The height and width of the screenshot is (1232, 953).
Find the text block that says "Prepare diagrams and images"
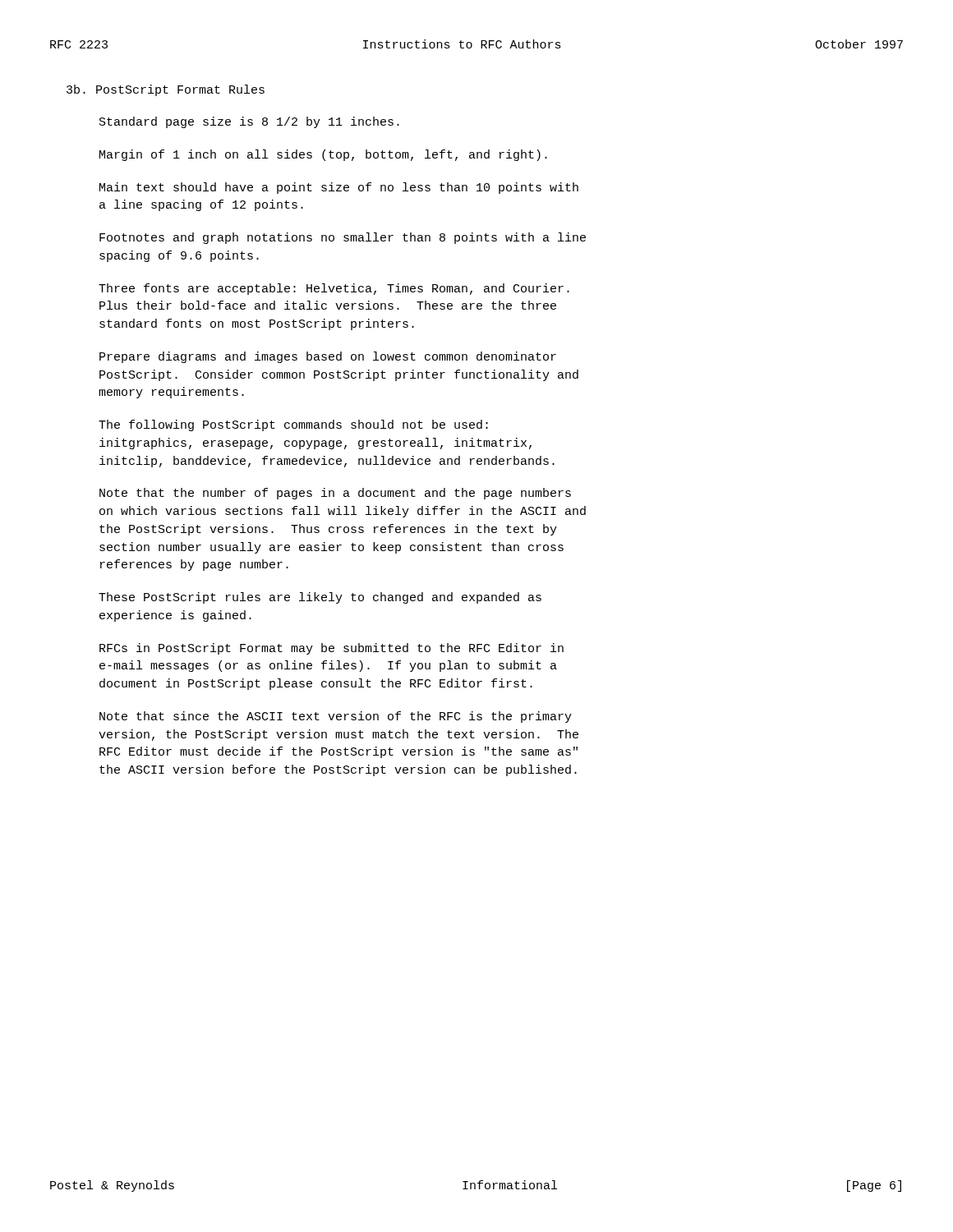339,375
